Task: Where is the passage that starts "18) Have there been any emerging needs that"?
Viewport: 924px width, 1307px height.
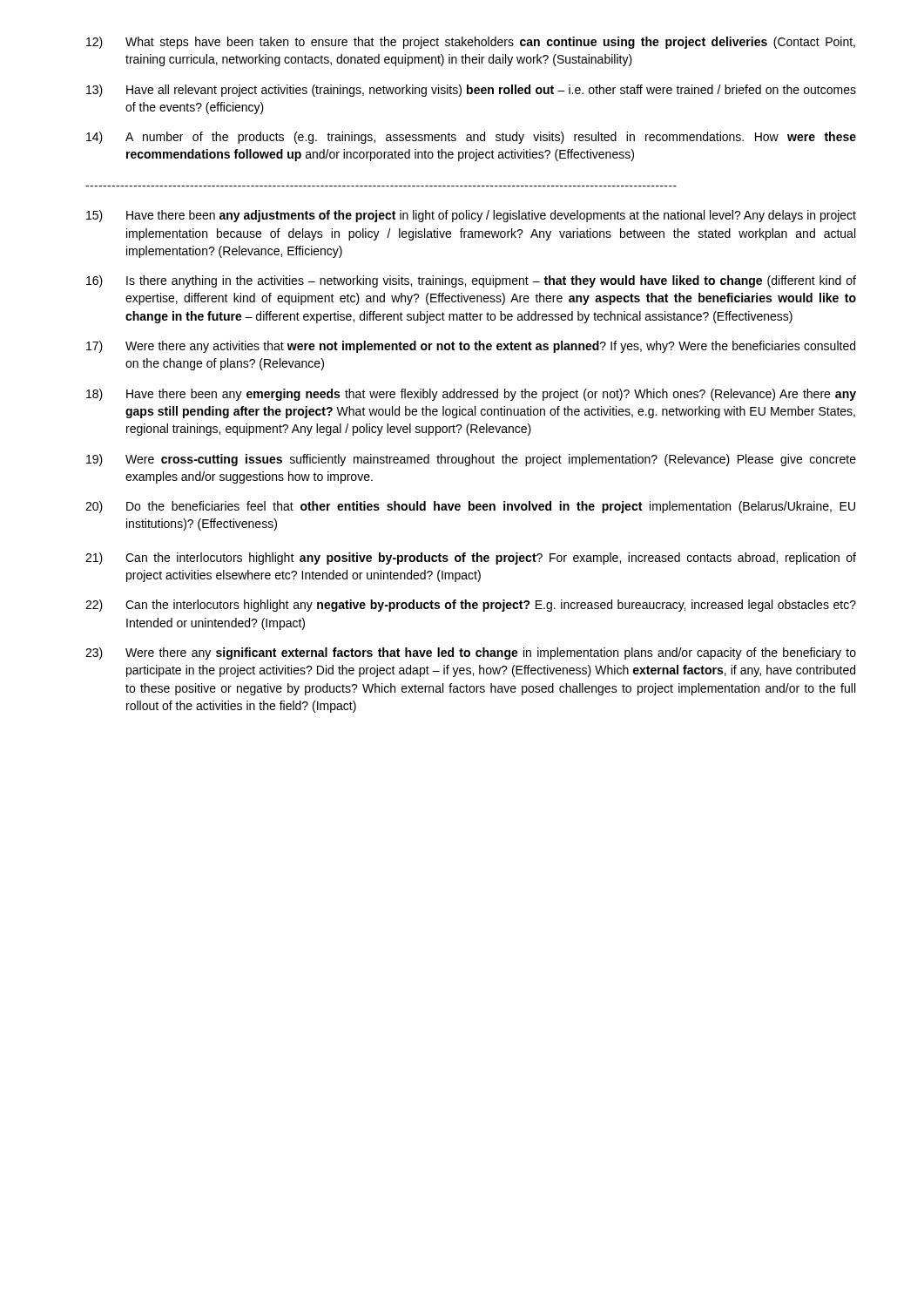Action: pos(471,411)
